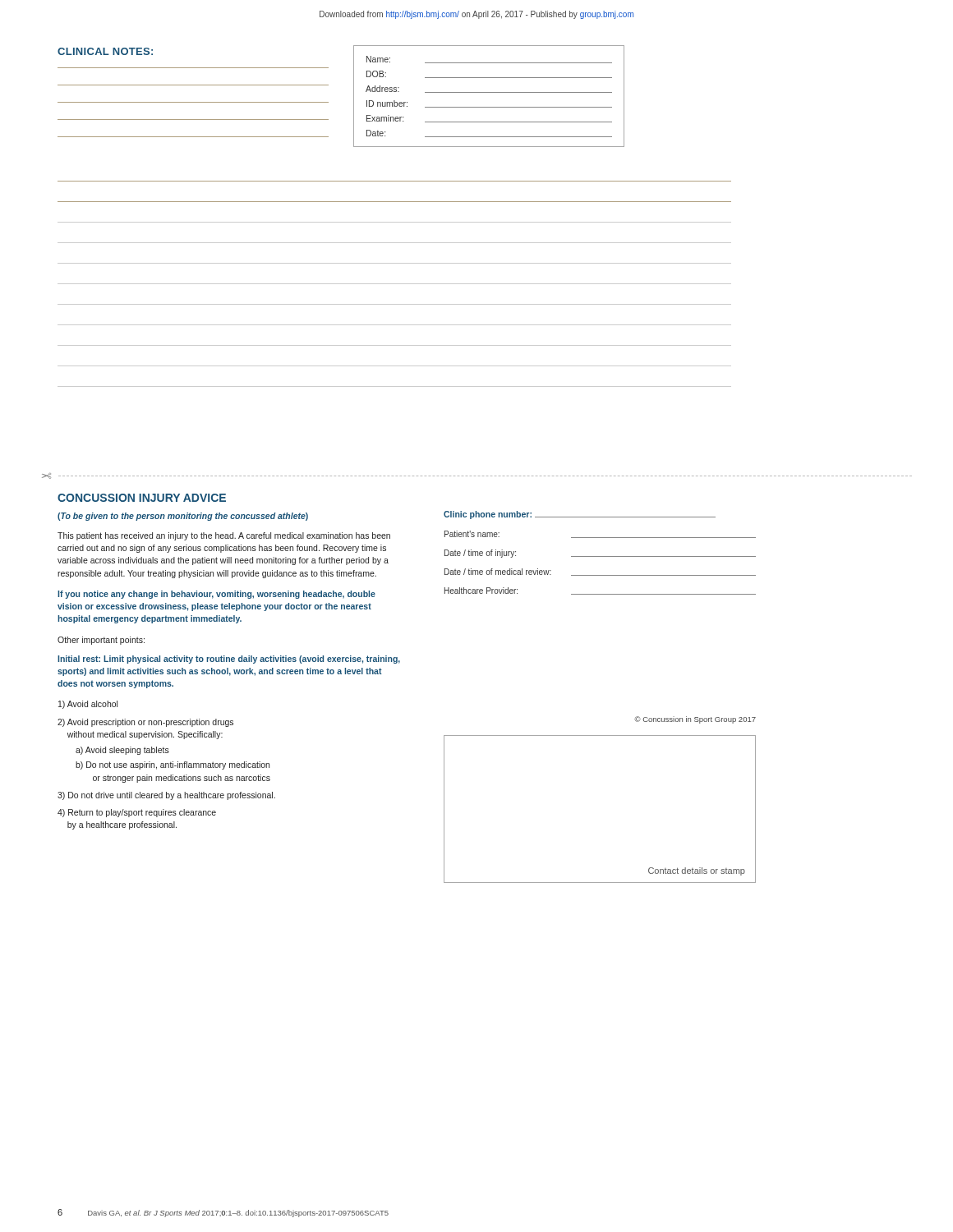Locate the text starting "(To be given to the person"
The height and width of the screenshot is (1232, 953).
[183, 516]
